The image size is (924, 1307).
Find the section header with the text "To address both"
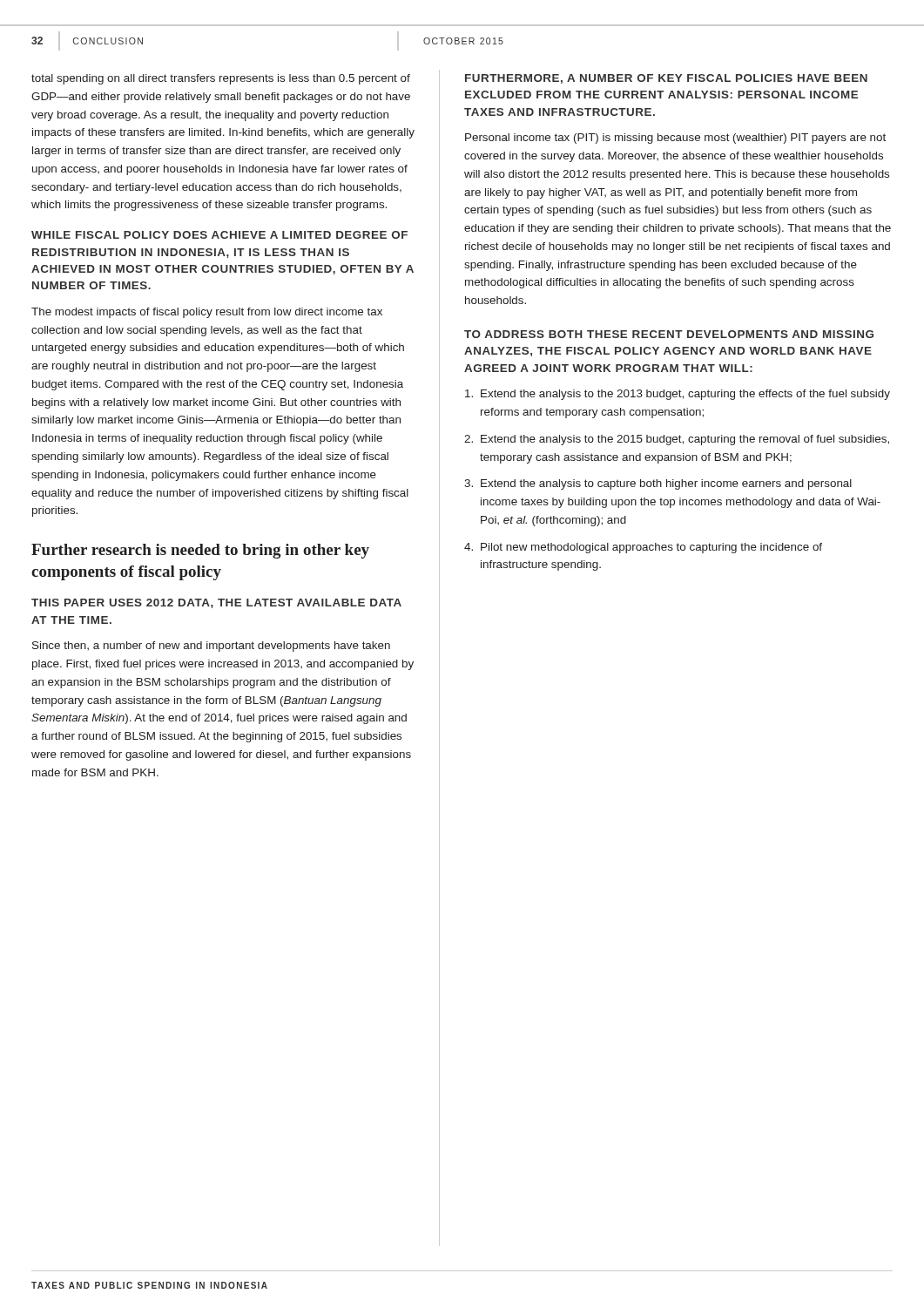click(x=669, y=351)
